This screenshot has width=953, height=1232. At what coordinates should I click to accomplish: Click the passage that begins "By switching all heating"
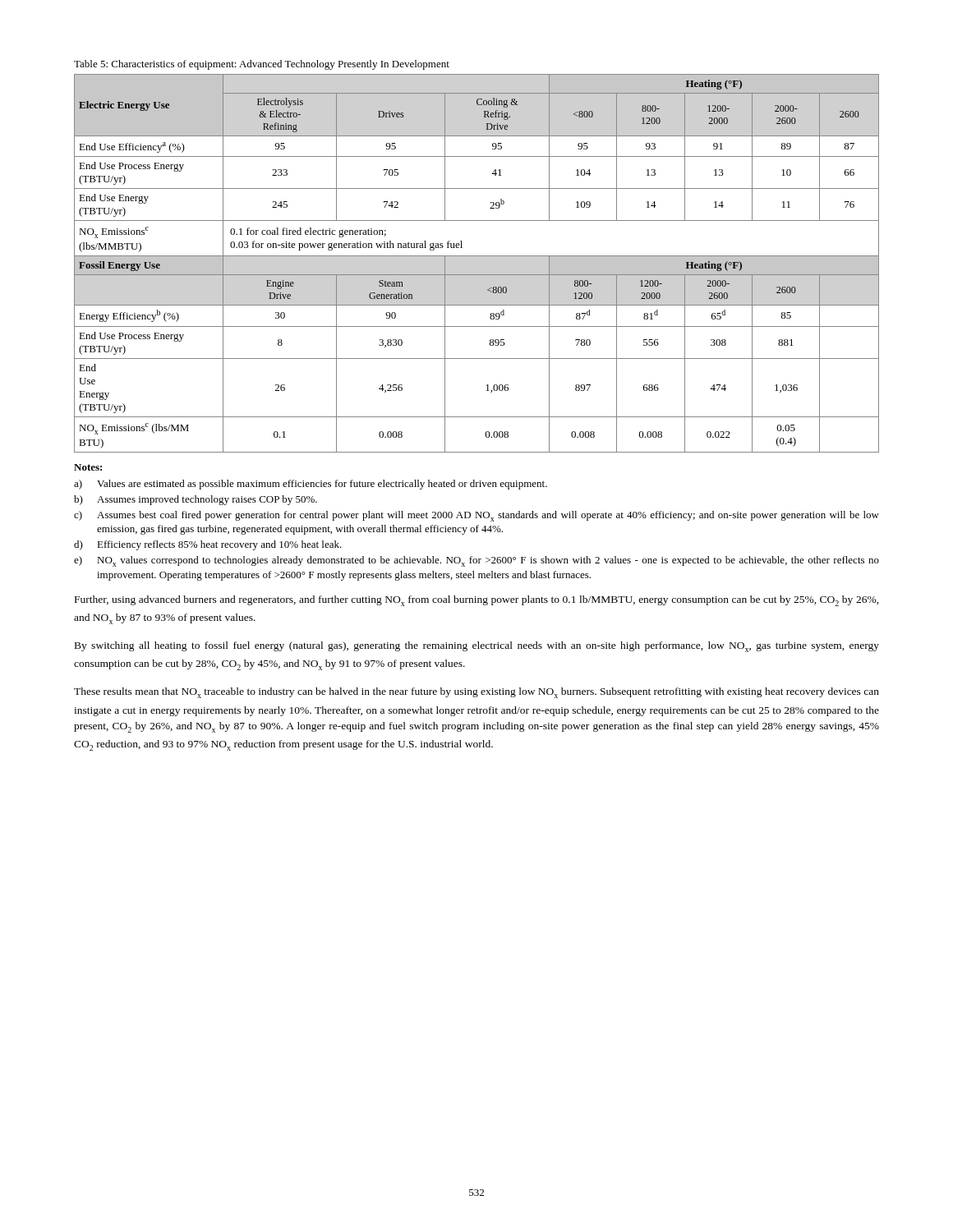[476, 655]
